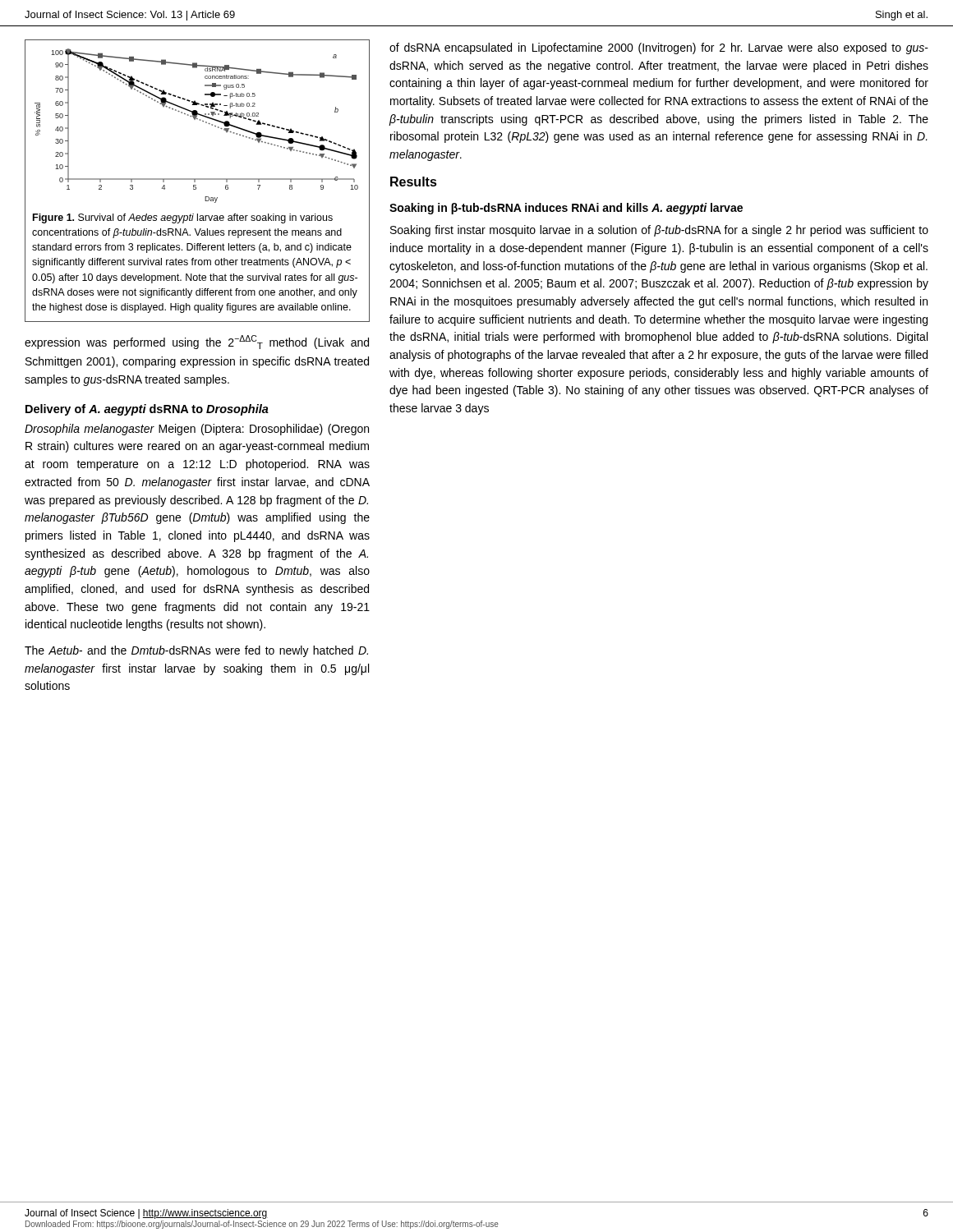Point to the passage starting "Drosophila melanogaster Meigen (Diptera: Drosophilidae) (Oregon"

197,526
